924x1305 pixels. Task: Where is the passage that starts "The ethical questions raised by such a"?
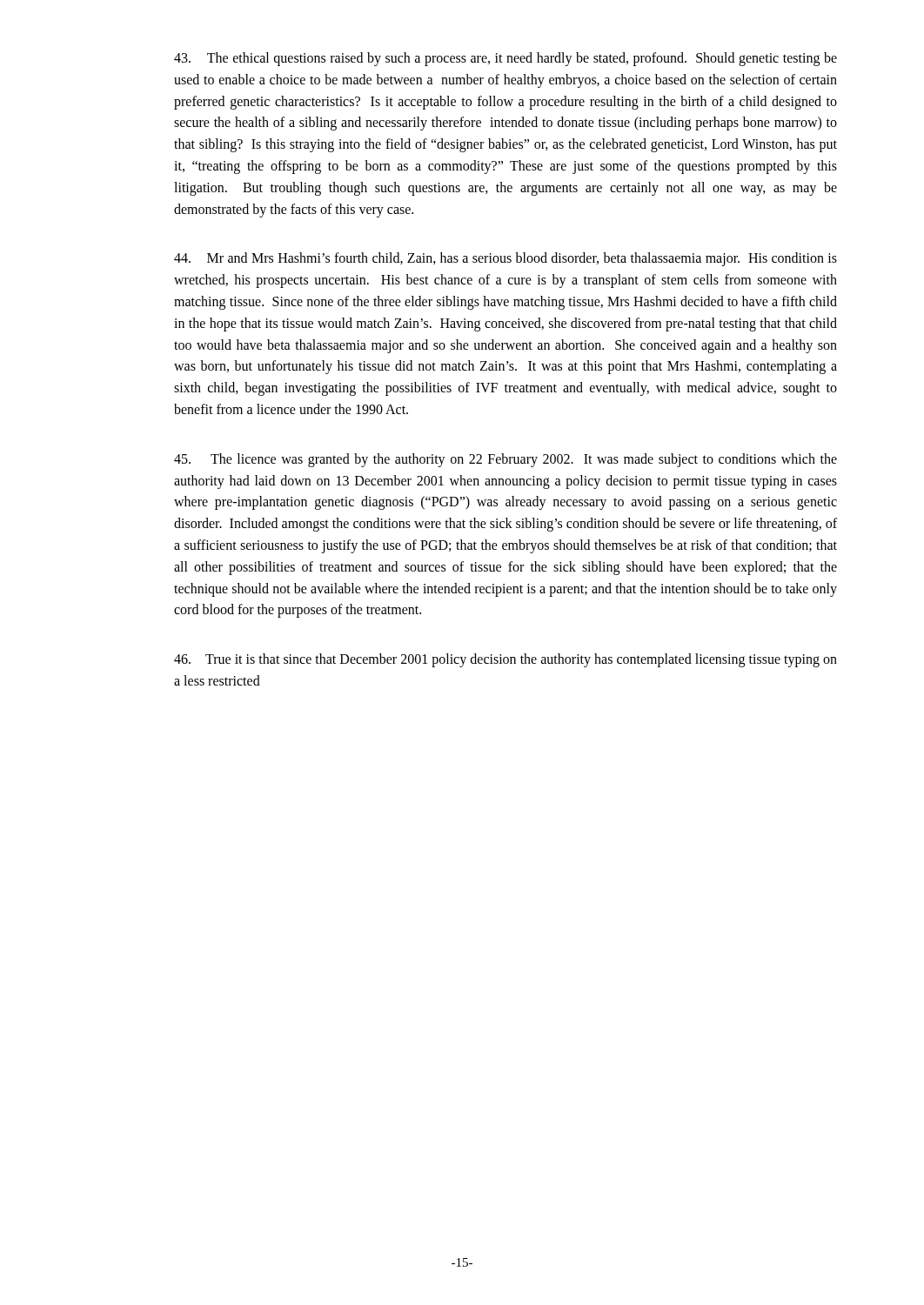coord(505,133)
